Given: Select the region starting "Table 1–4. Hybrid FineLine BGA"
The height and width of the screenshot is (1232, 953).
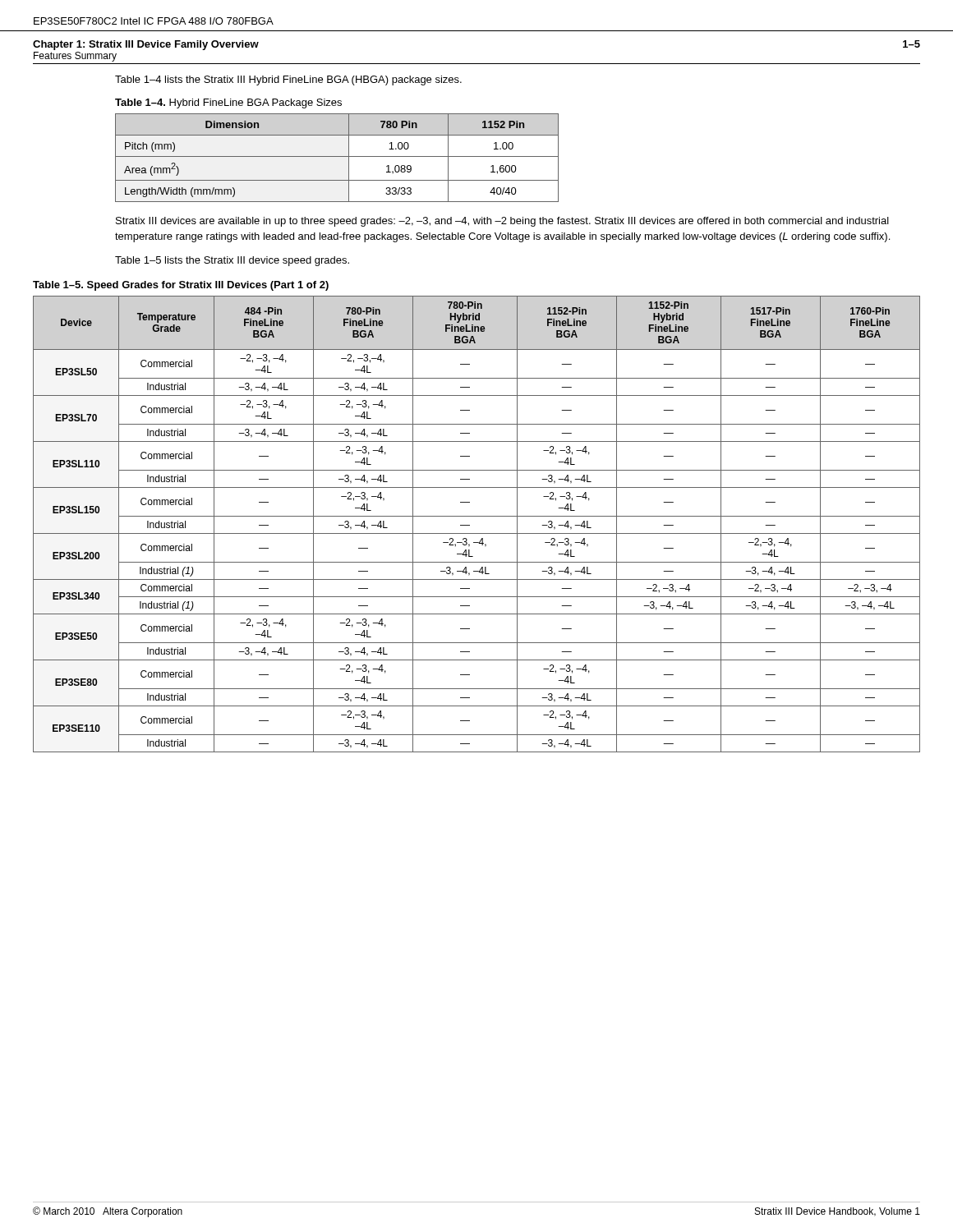Looking at the screenshot, I should point(229,102).
